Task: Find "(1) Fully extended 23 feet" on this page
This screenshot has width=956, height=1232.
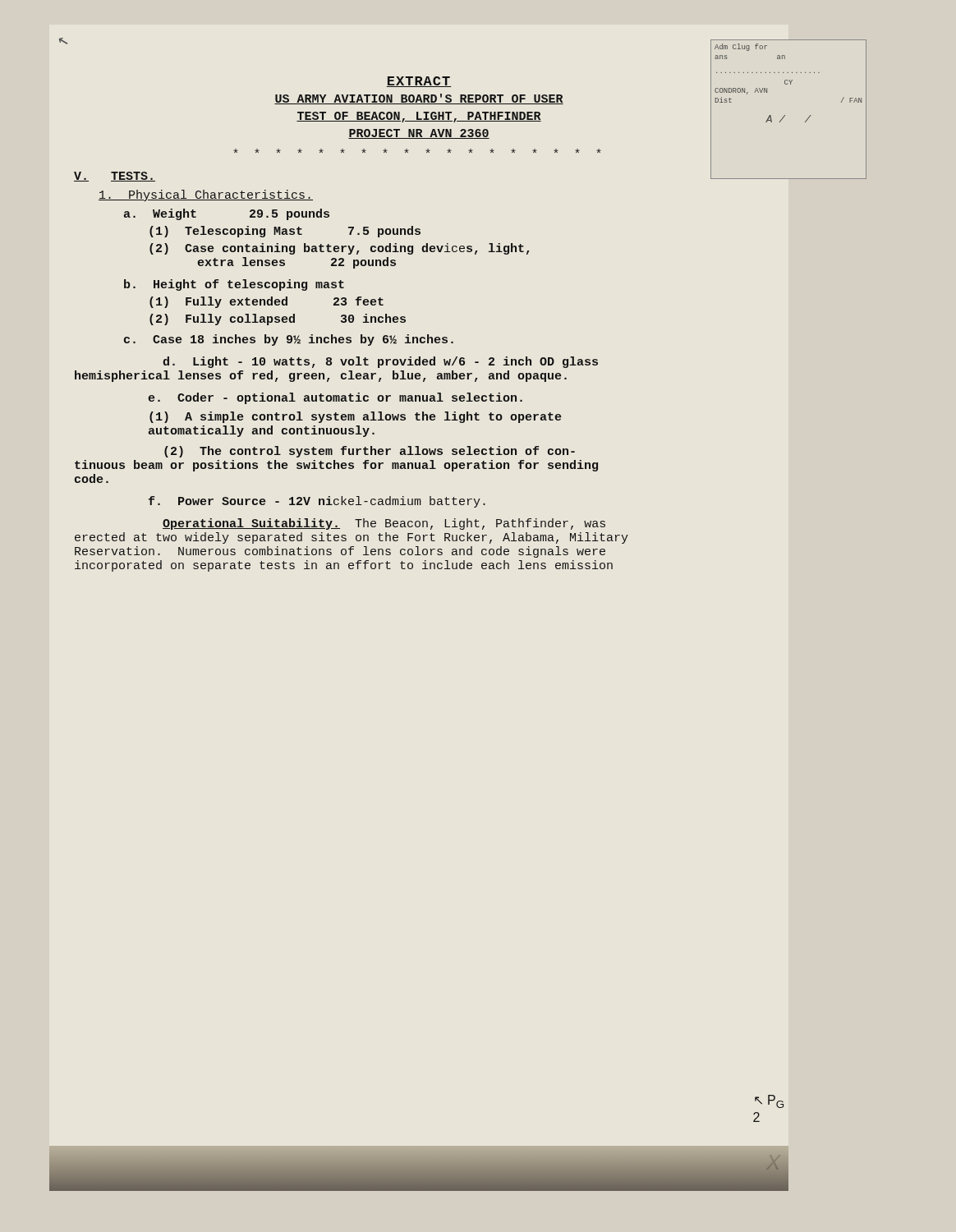Action: 266,303
